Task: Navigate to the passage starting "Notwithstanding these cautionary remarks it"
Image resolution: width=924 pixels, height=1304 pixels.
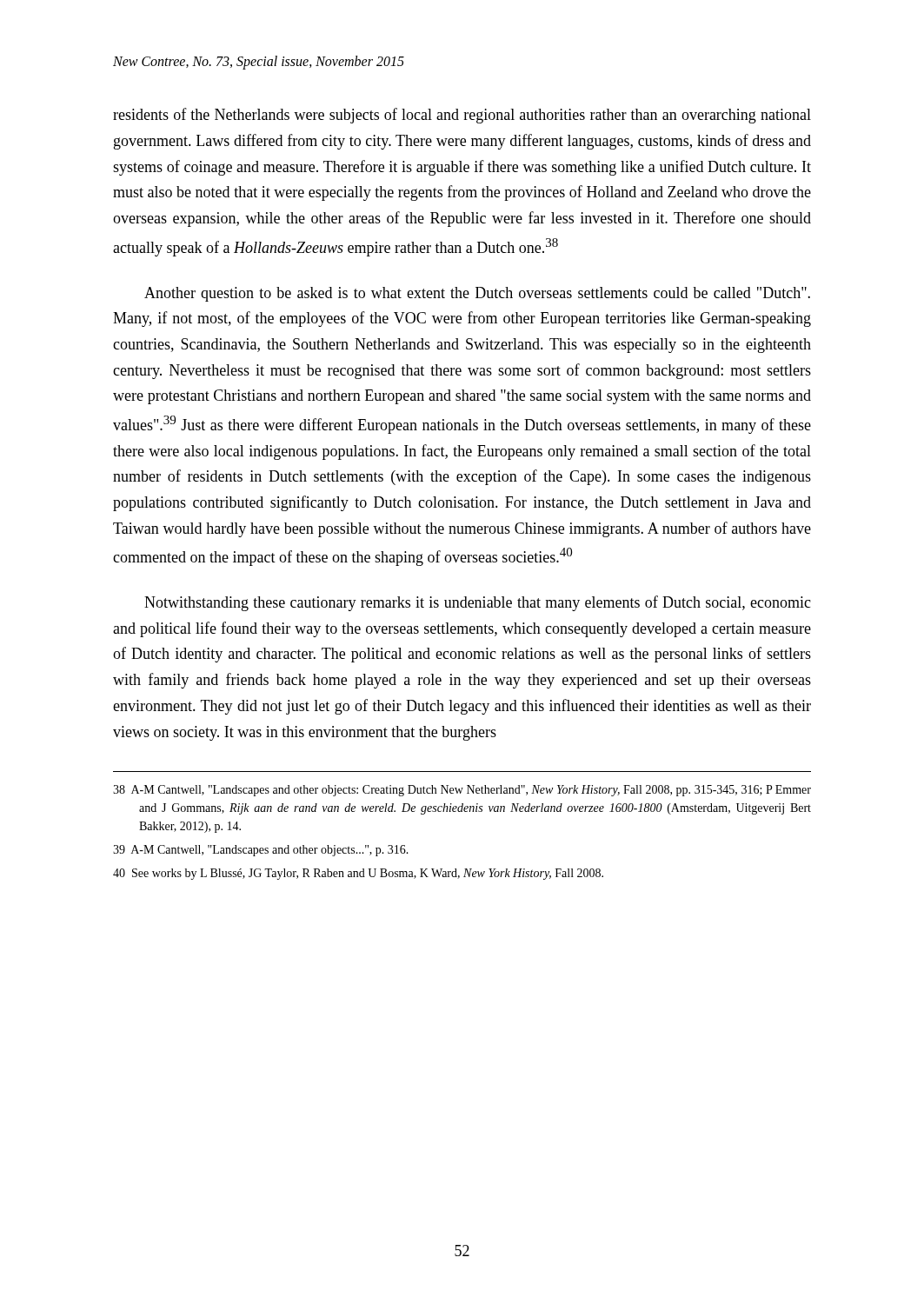Action: tap(462, 667)
